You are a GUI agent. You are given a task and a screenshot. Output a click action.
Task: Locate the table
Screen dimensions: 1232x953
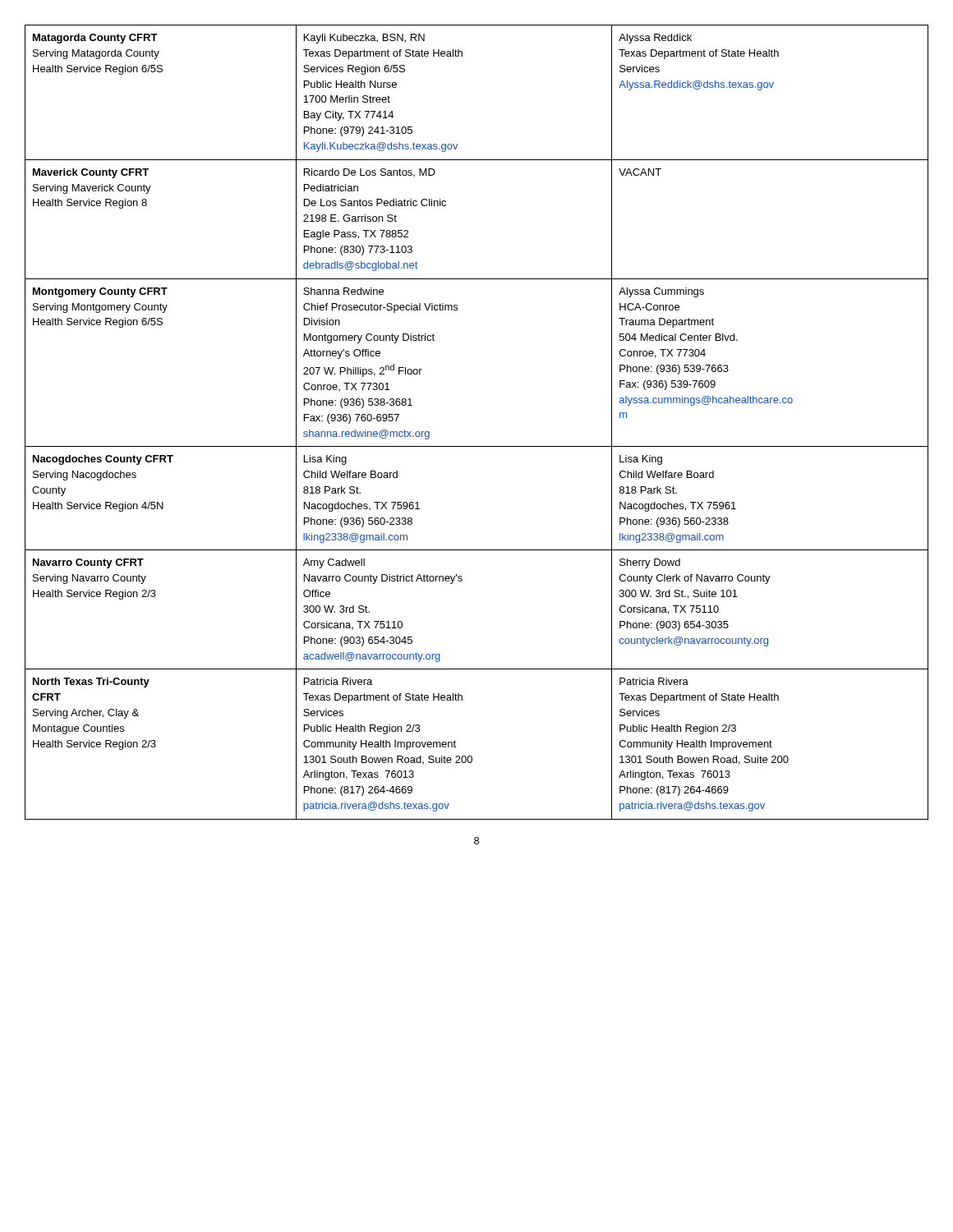(476, 422)
